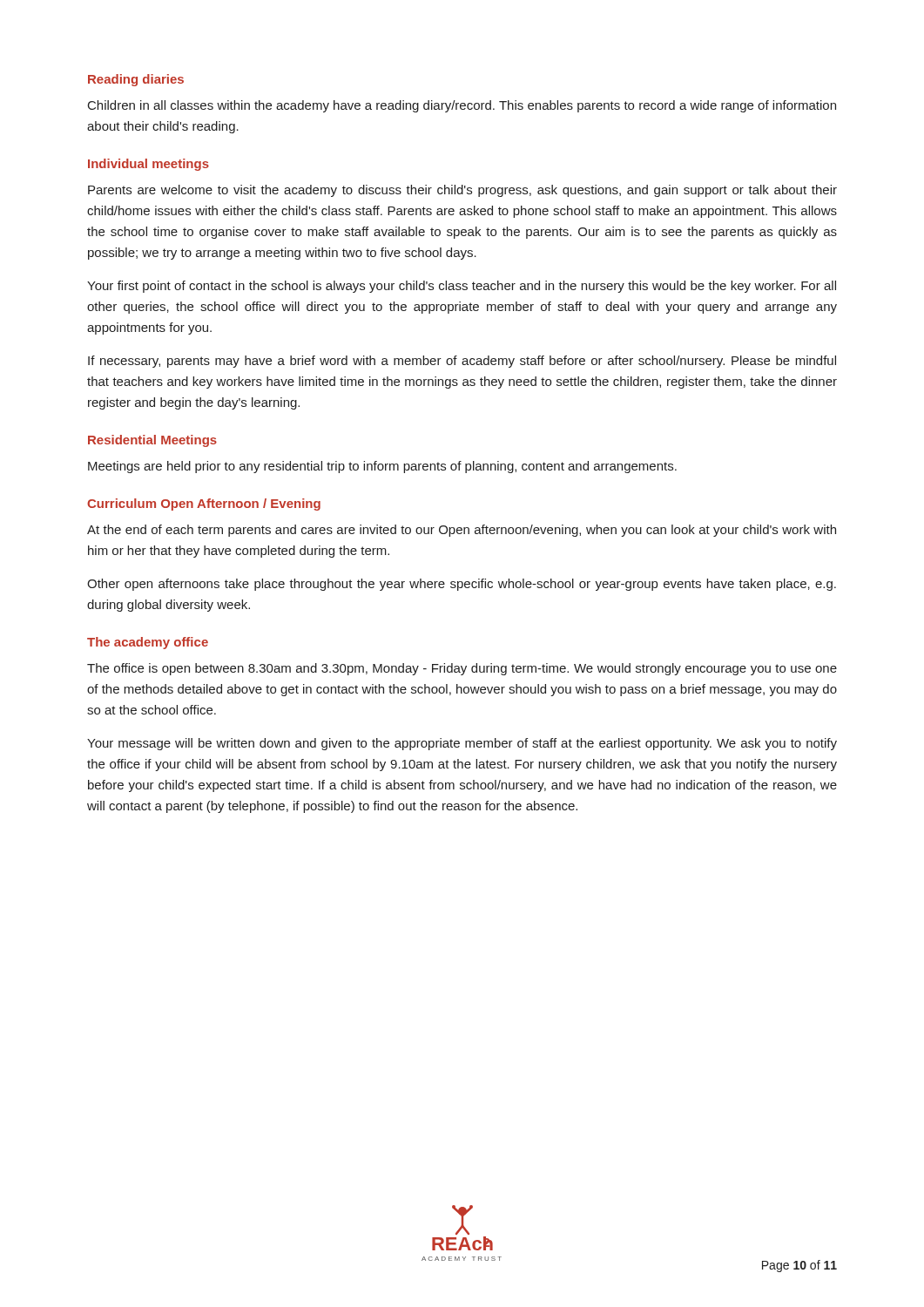Navigate to the passage starting "Your first point of contact"
924x1307 pixels.
462,306
